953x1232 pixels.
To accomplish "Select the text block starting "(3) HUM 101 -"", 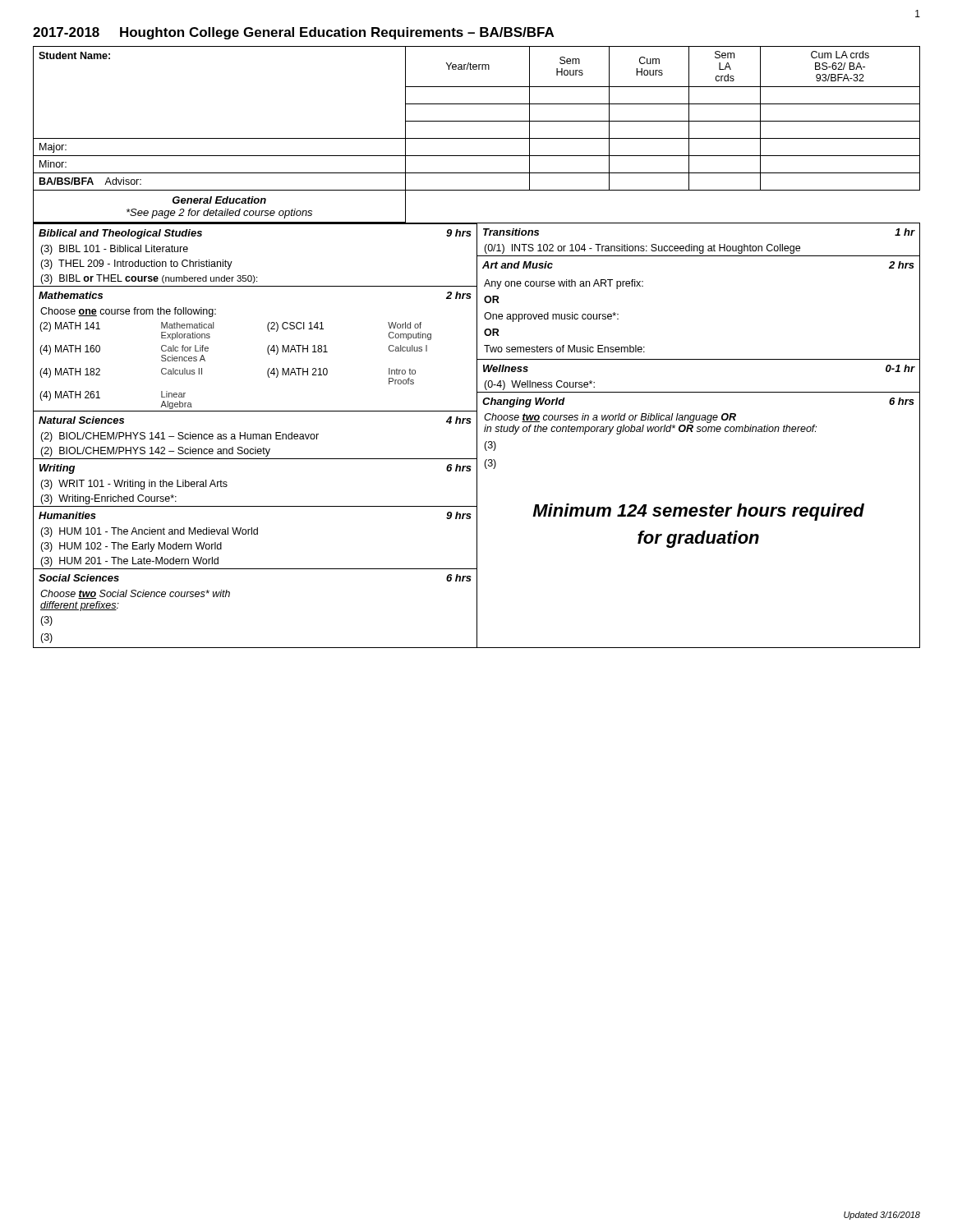I will pos(149,531).
